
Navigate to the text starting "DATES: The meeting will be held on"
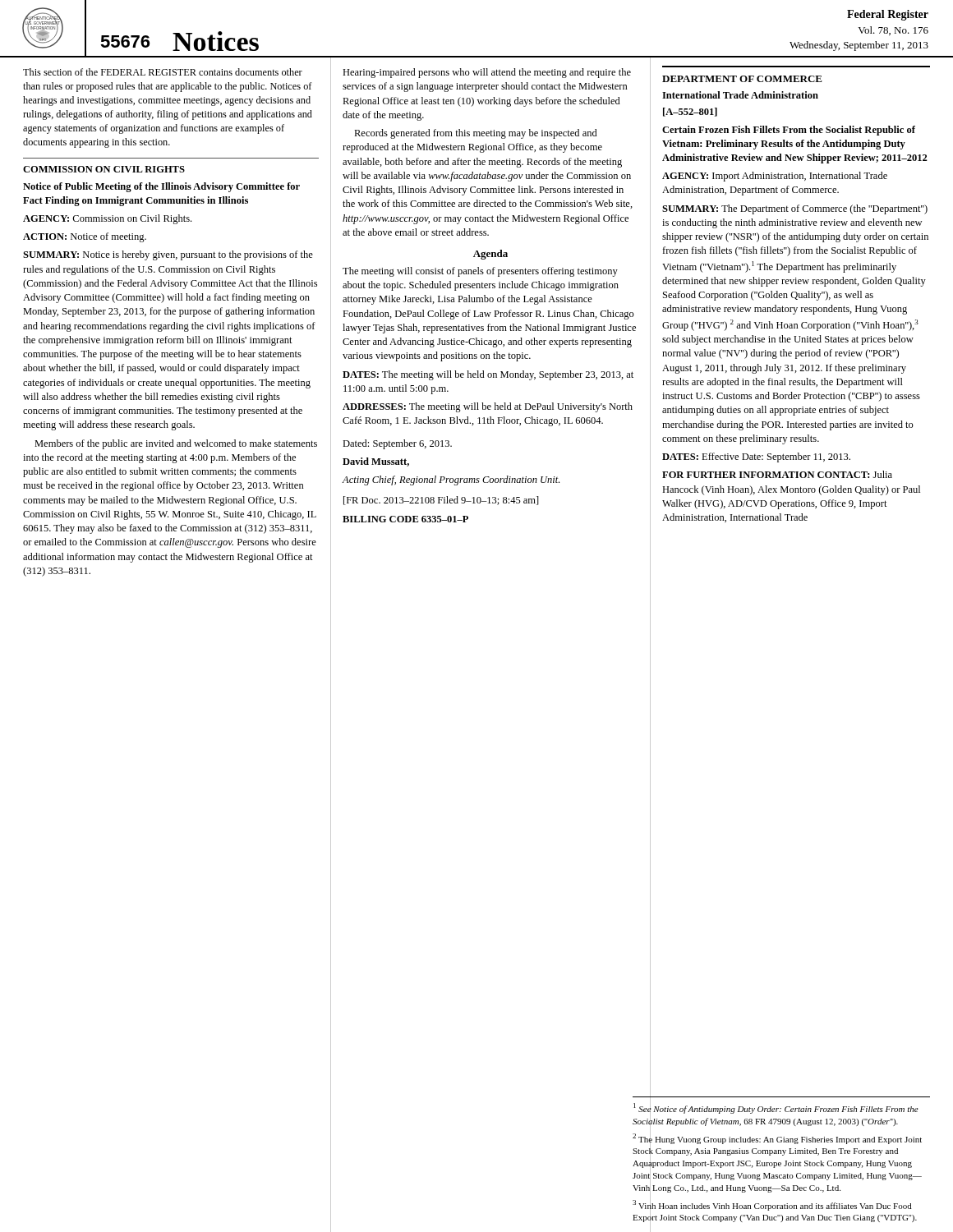pyautogui.click(x=488, y=381)
